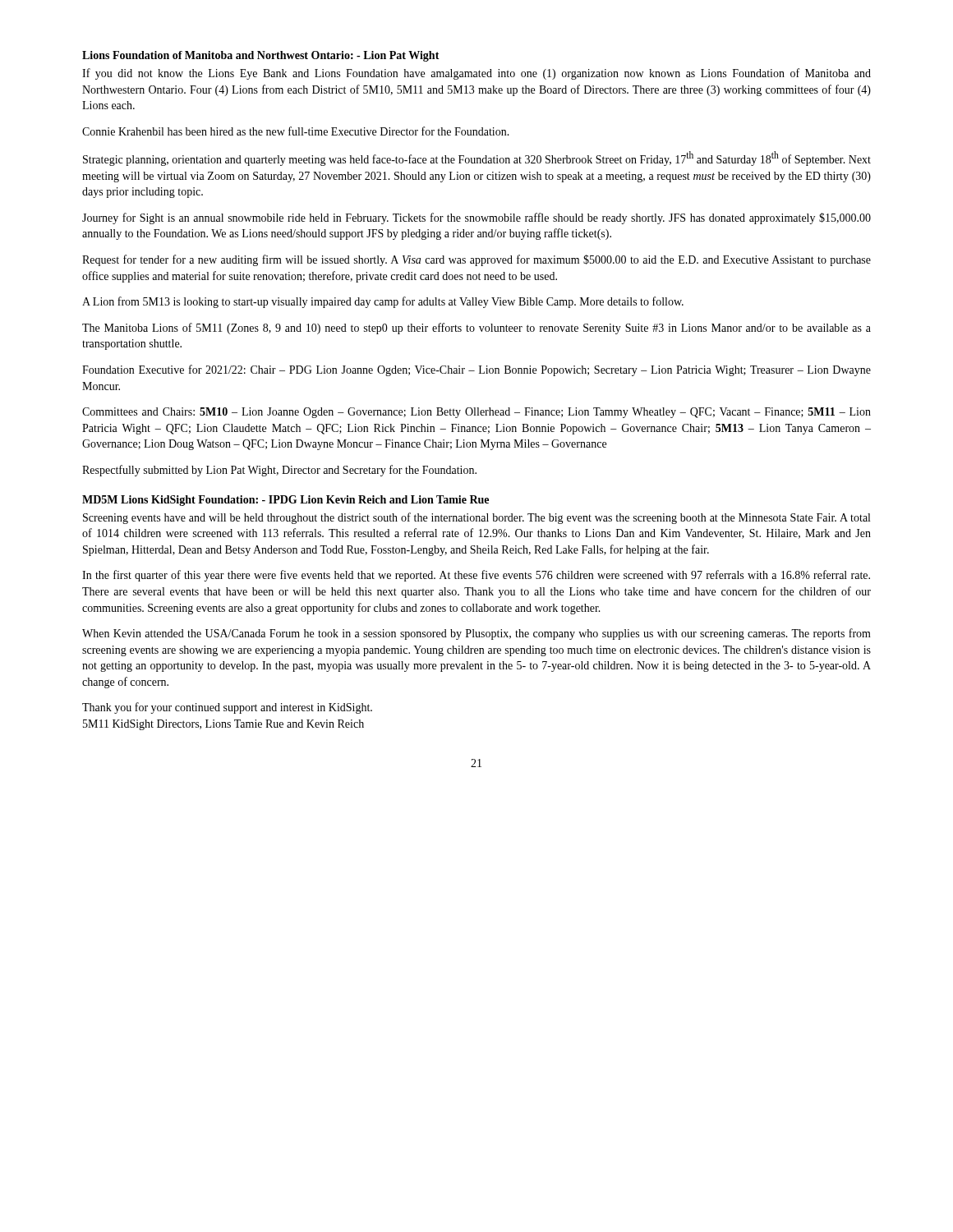Locate the text block starting "In the first"
The height and width of the screenshot is (1232, 953).
pos(476,592)
